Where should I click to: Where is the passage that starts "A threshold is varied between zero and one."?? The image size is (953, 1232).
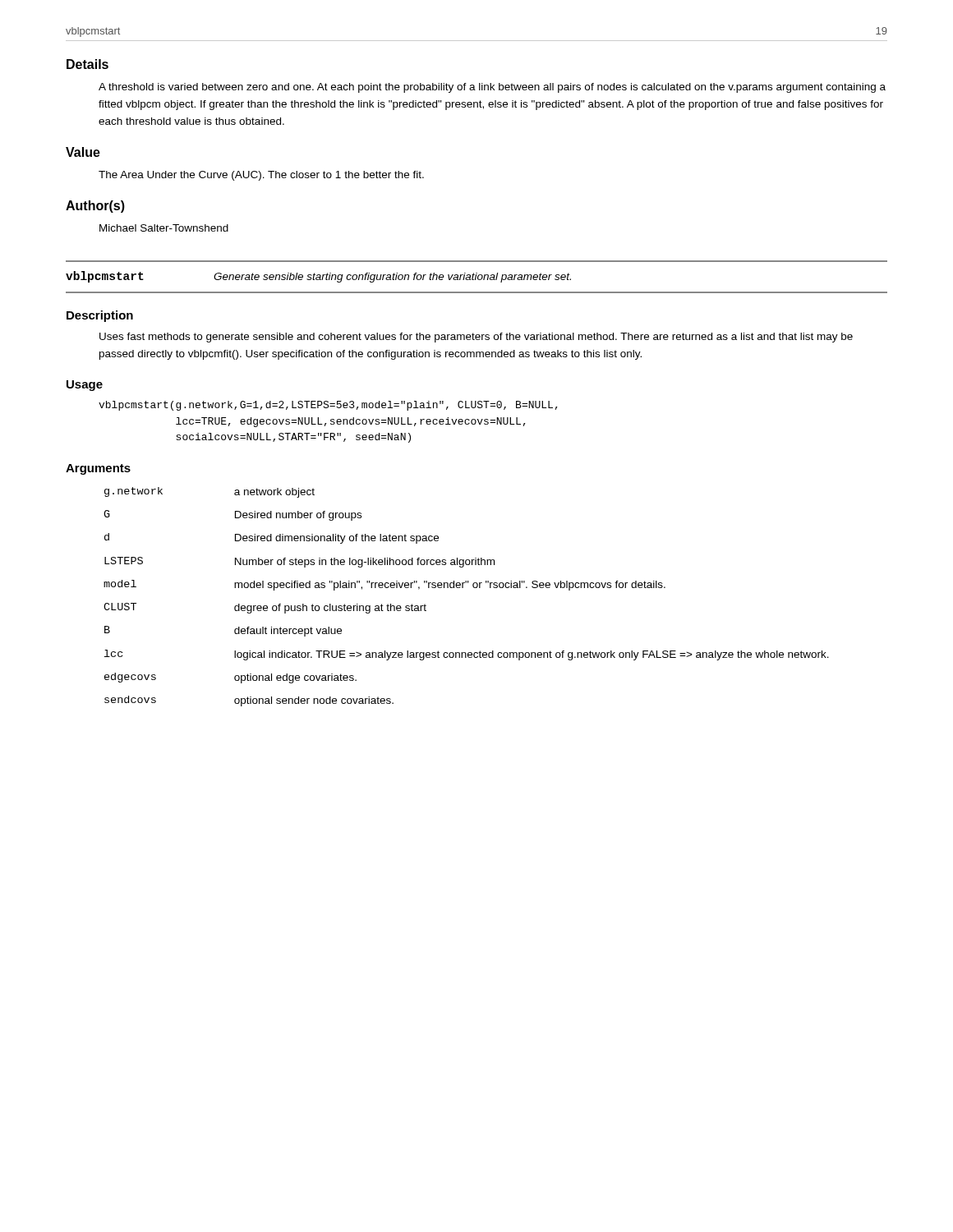[x=493, y=105]
